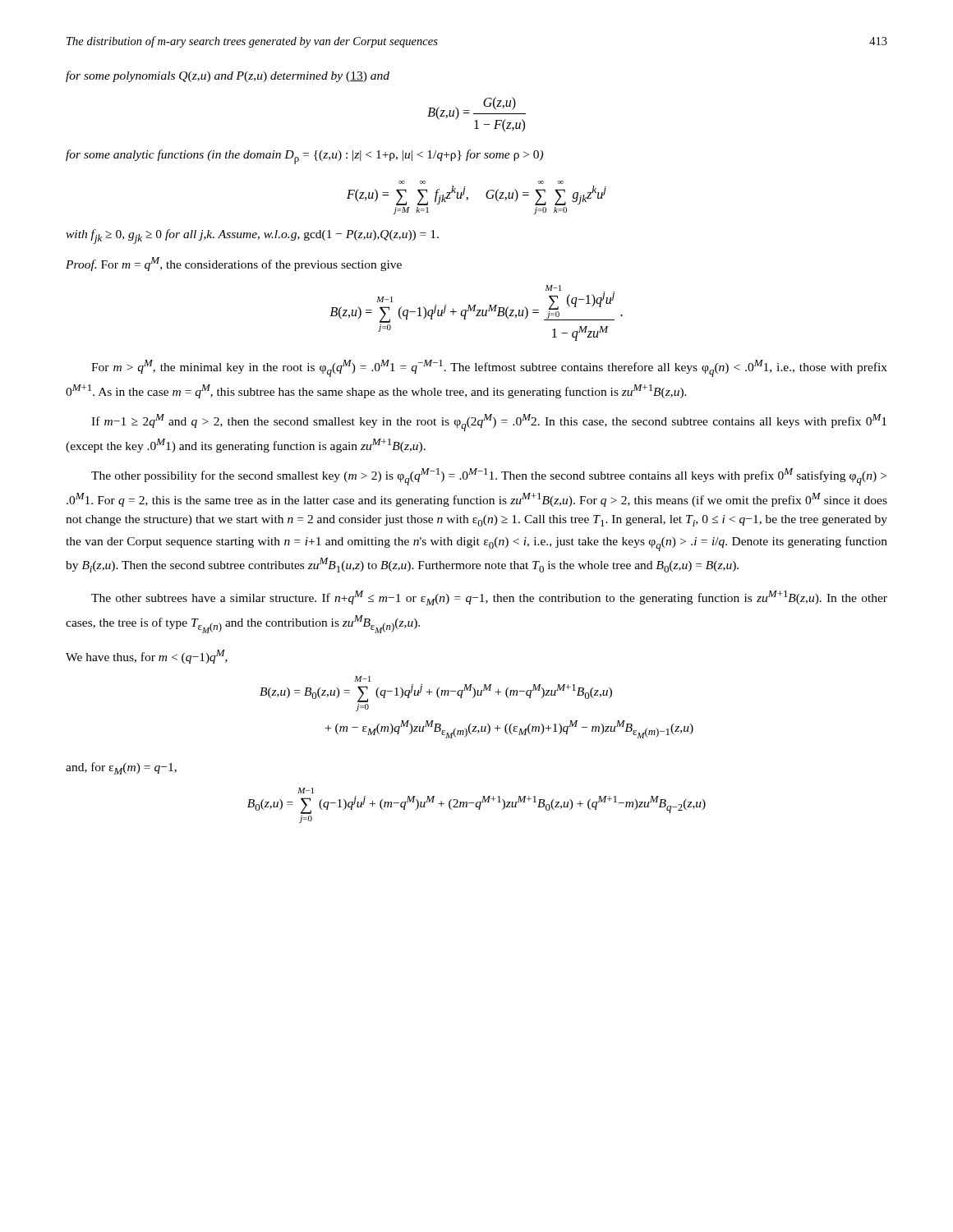Click on the block starting "B(z,u) = B0(z,u) = M−1"
The width and height of the screenshot is (953, 1232).
[x=362, y=679]
